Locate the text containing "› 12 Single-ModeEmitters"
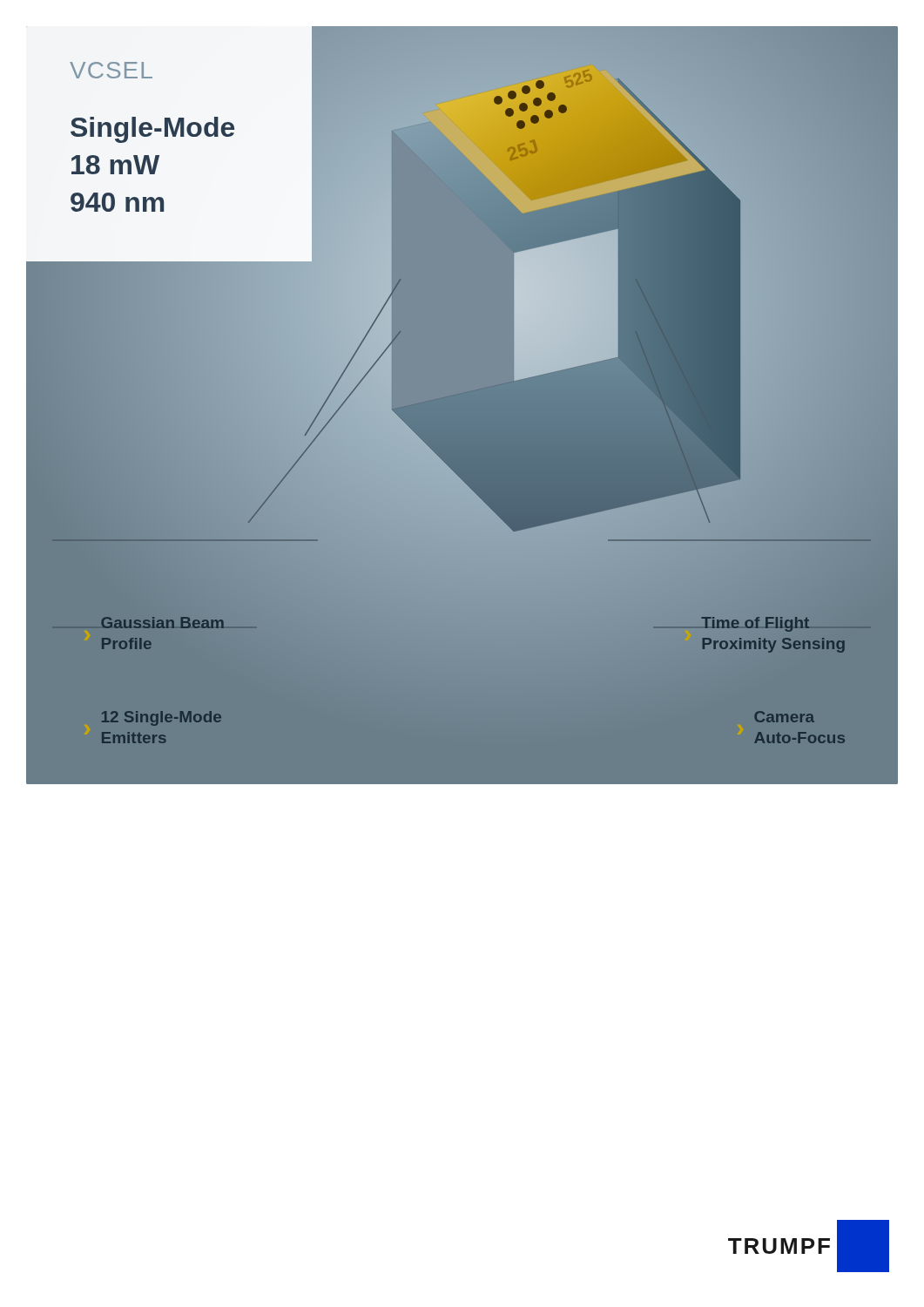 [152, 728]
